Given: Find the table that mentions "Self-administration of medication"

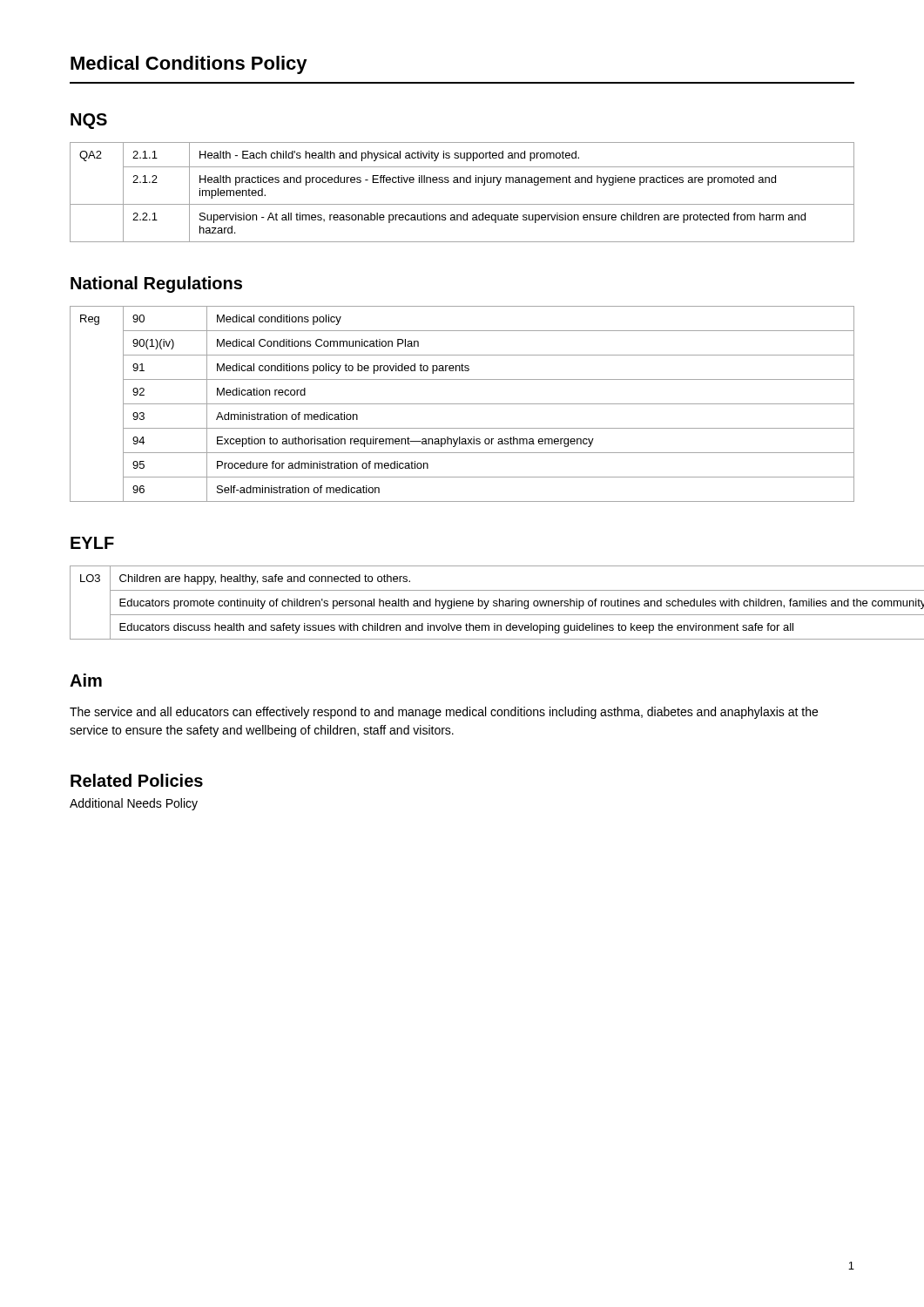Looking at the screenshot, I should point(462,404).
